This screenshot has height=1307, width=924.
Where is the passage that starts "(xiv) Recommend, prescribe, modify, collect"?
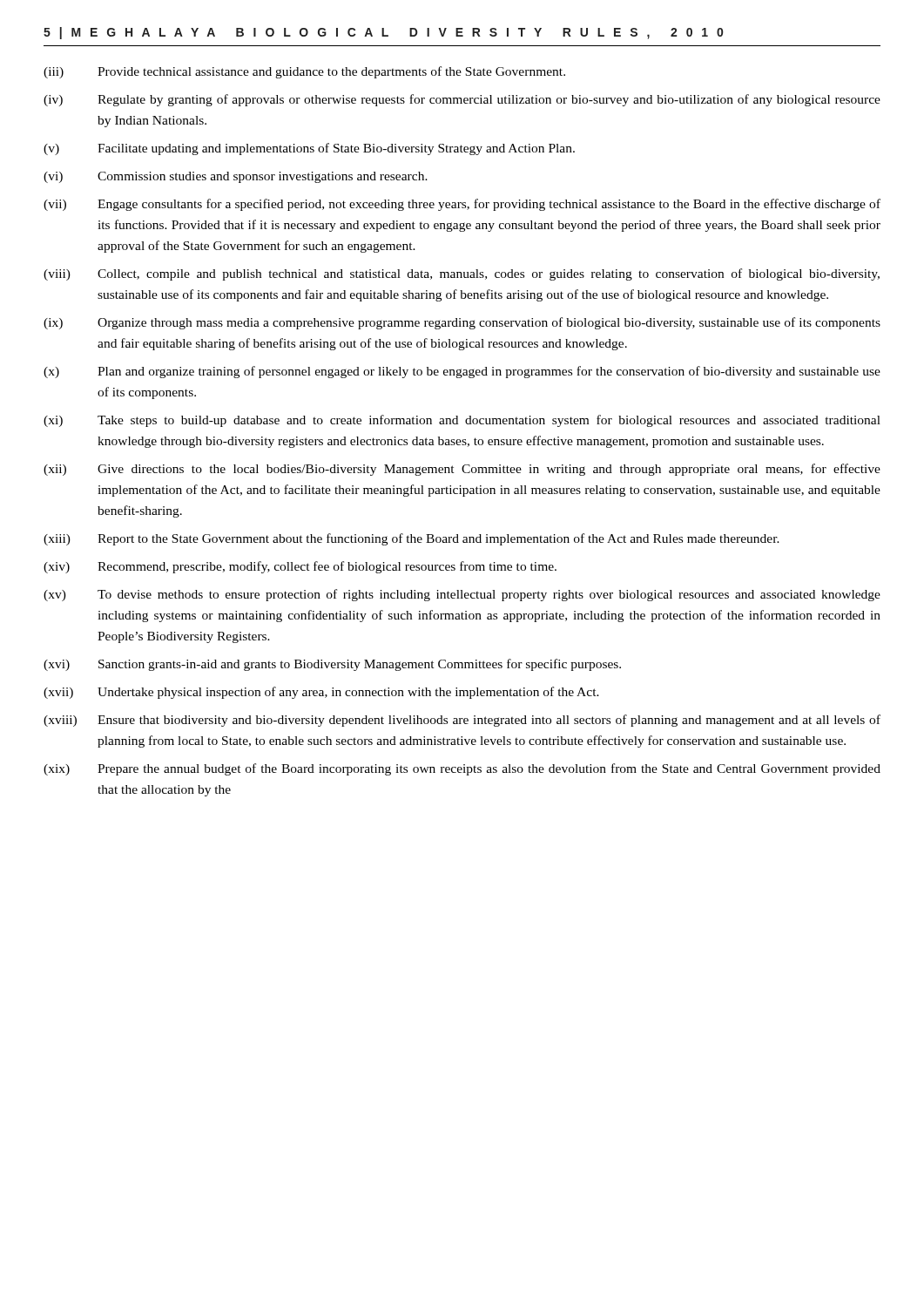point(462,567)
